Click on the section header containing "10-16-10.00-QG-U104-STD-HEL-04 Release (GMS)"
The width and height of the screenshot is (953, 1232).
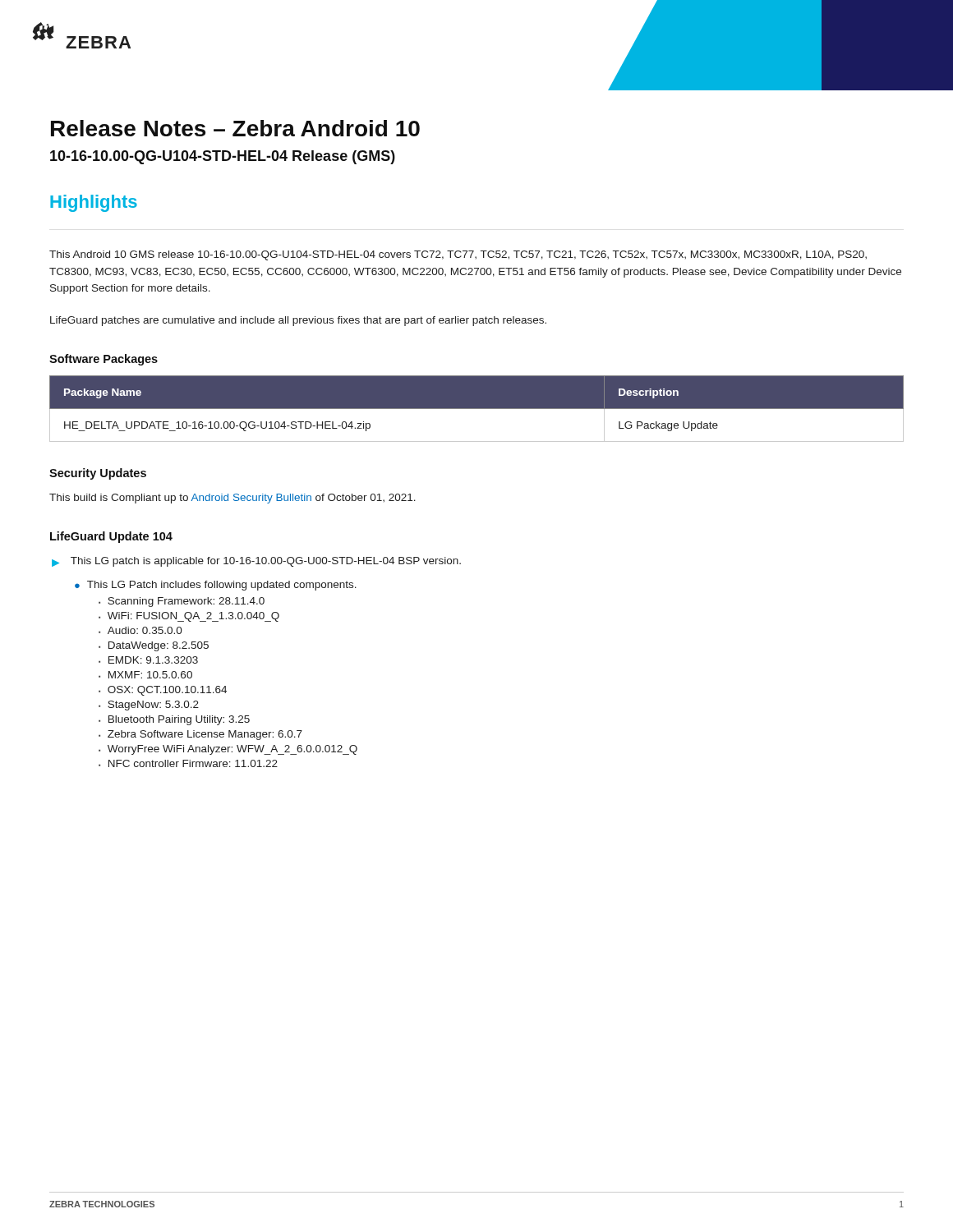(223, 157)
